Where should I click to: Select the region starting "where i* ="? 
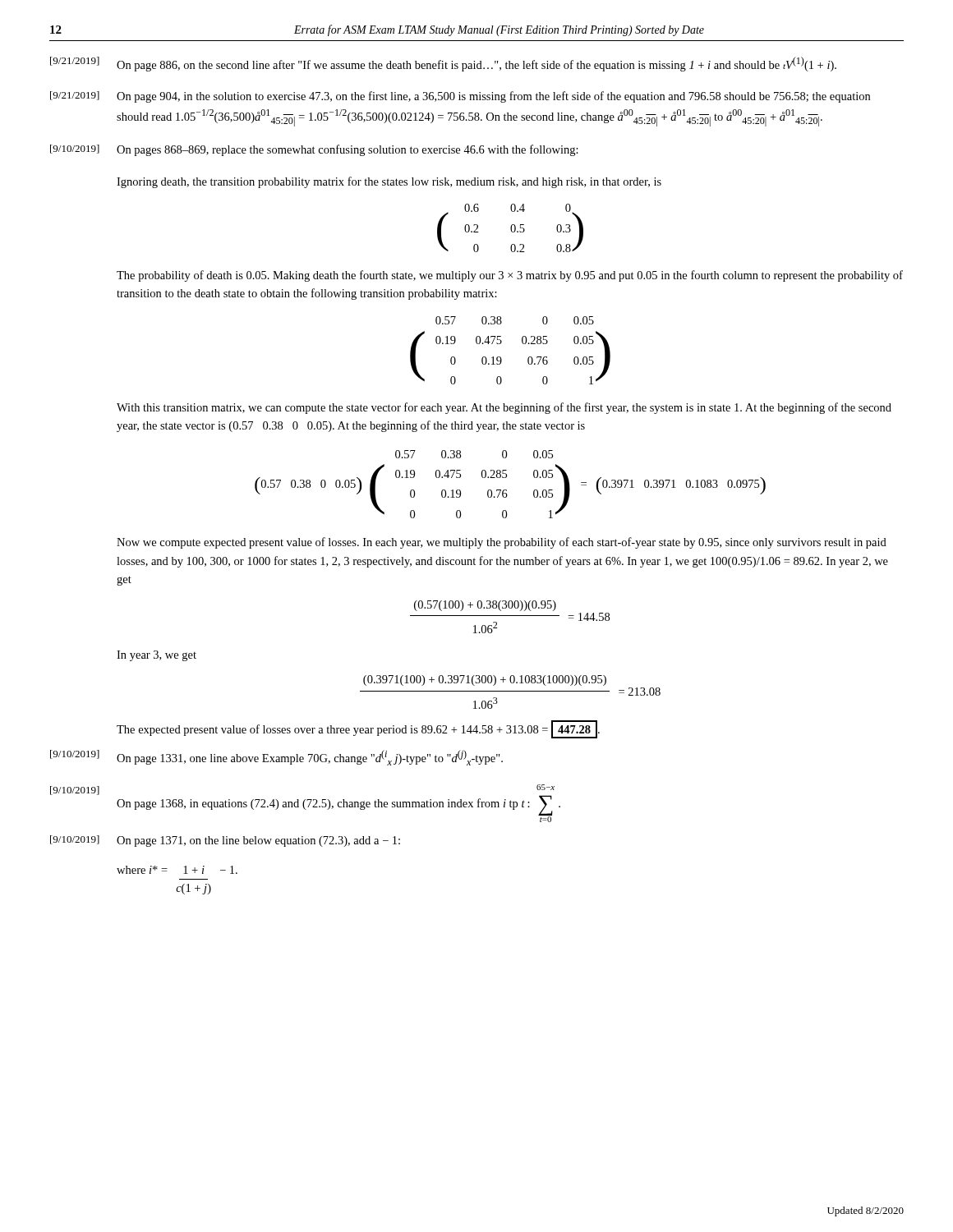coord(177,879)
